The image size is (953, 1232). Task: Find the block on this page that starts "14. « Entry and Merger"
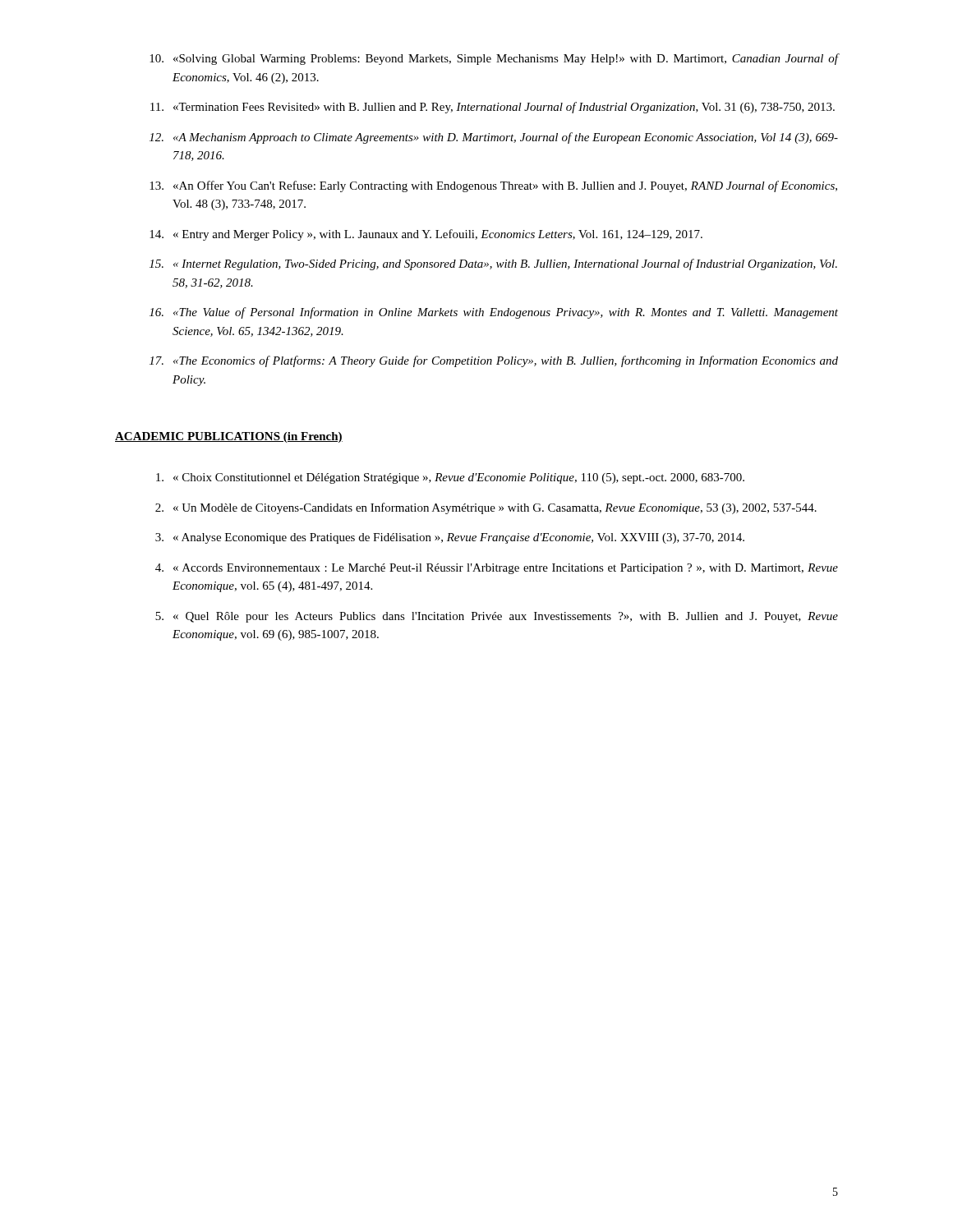click(476, 234)
